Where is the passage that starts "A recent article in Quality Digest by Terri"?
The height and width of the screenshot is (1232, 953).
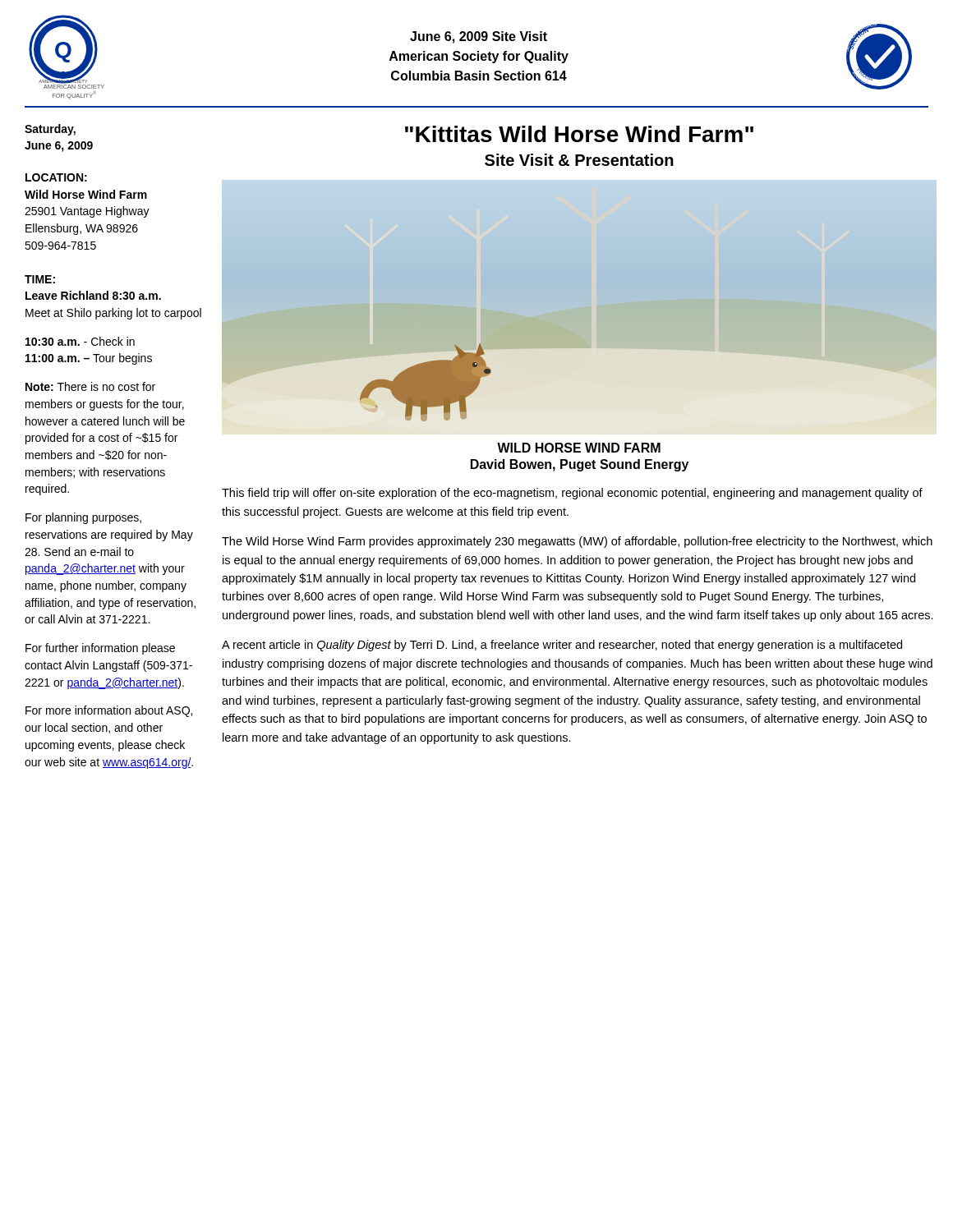point(577,691)
